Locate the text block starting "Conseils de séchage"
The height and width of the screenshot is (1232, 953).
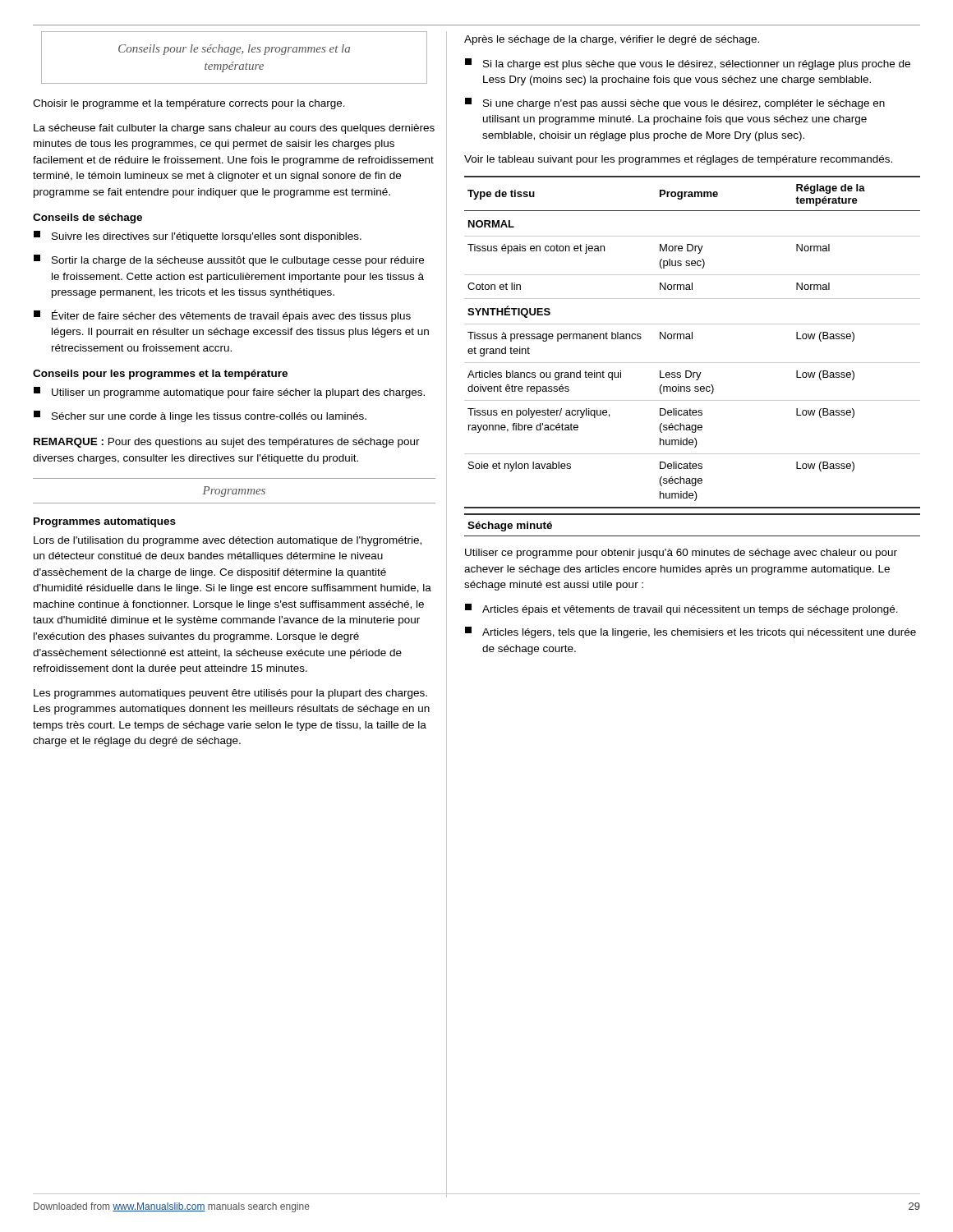click(88, 218)
